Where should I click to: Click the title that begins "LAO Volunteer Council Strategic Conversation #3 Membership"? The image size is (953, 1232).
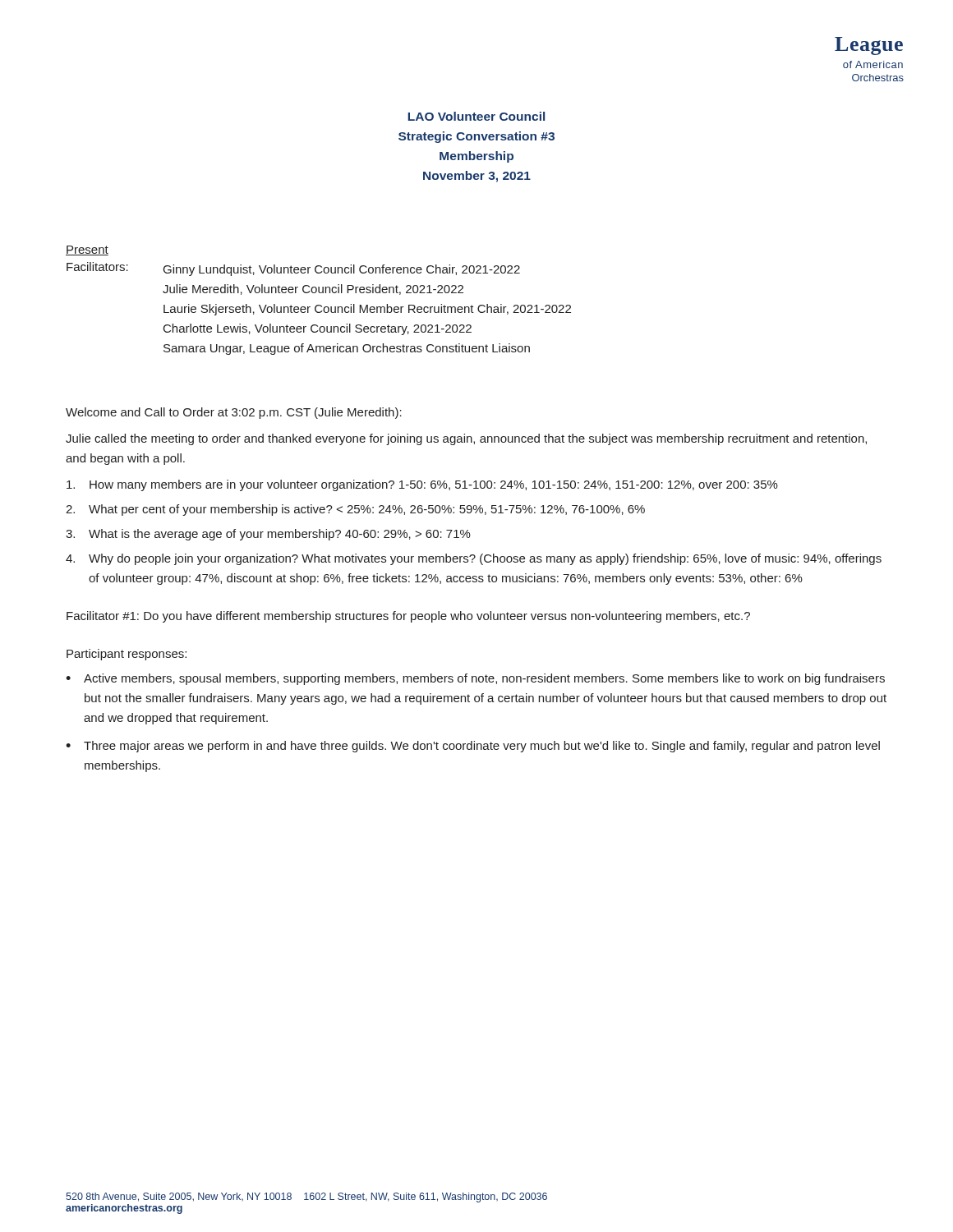point(476,146)
